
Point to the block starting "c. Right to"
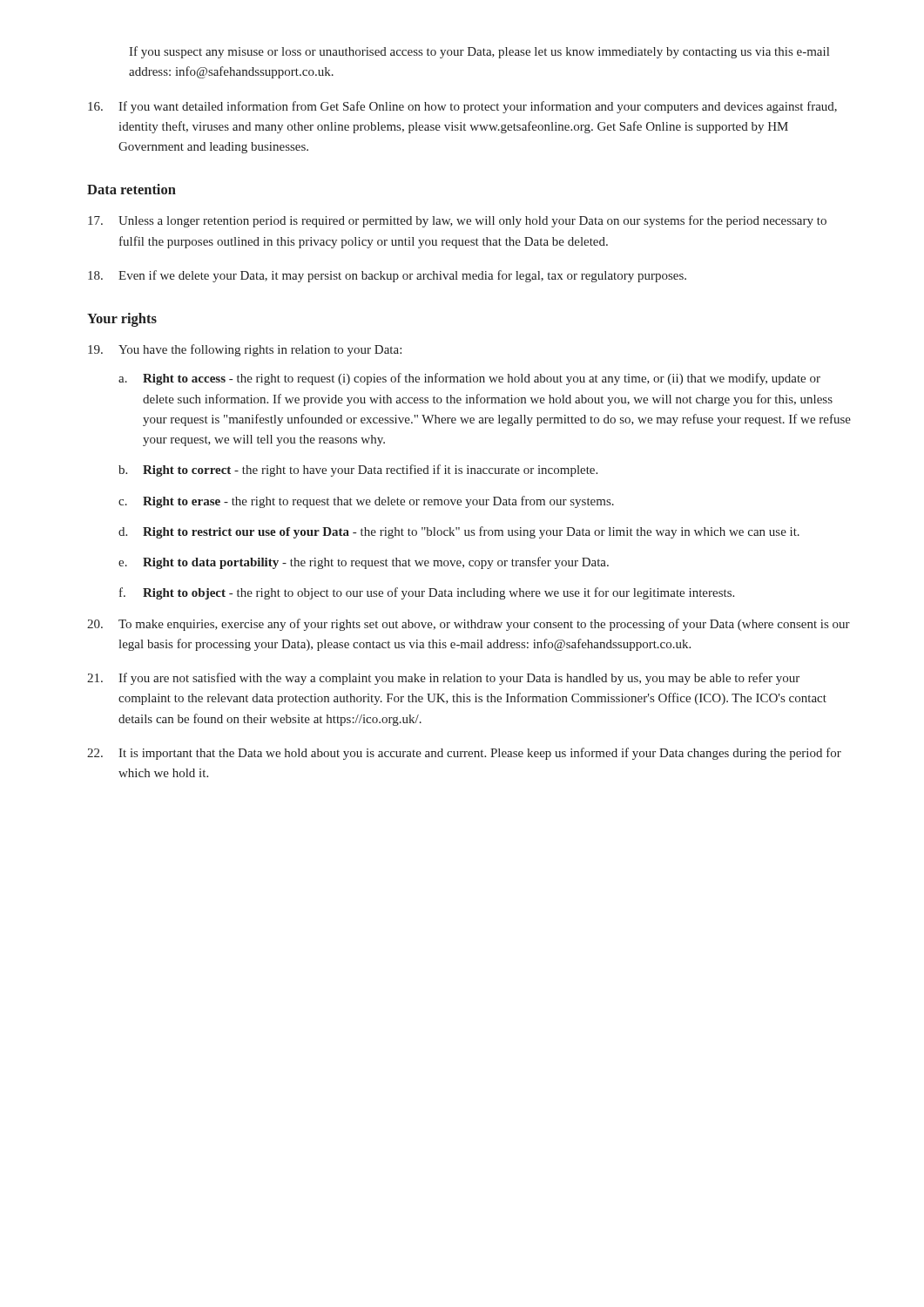click(486, 501)
